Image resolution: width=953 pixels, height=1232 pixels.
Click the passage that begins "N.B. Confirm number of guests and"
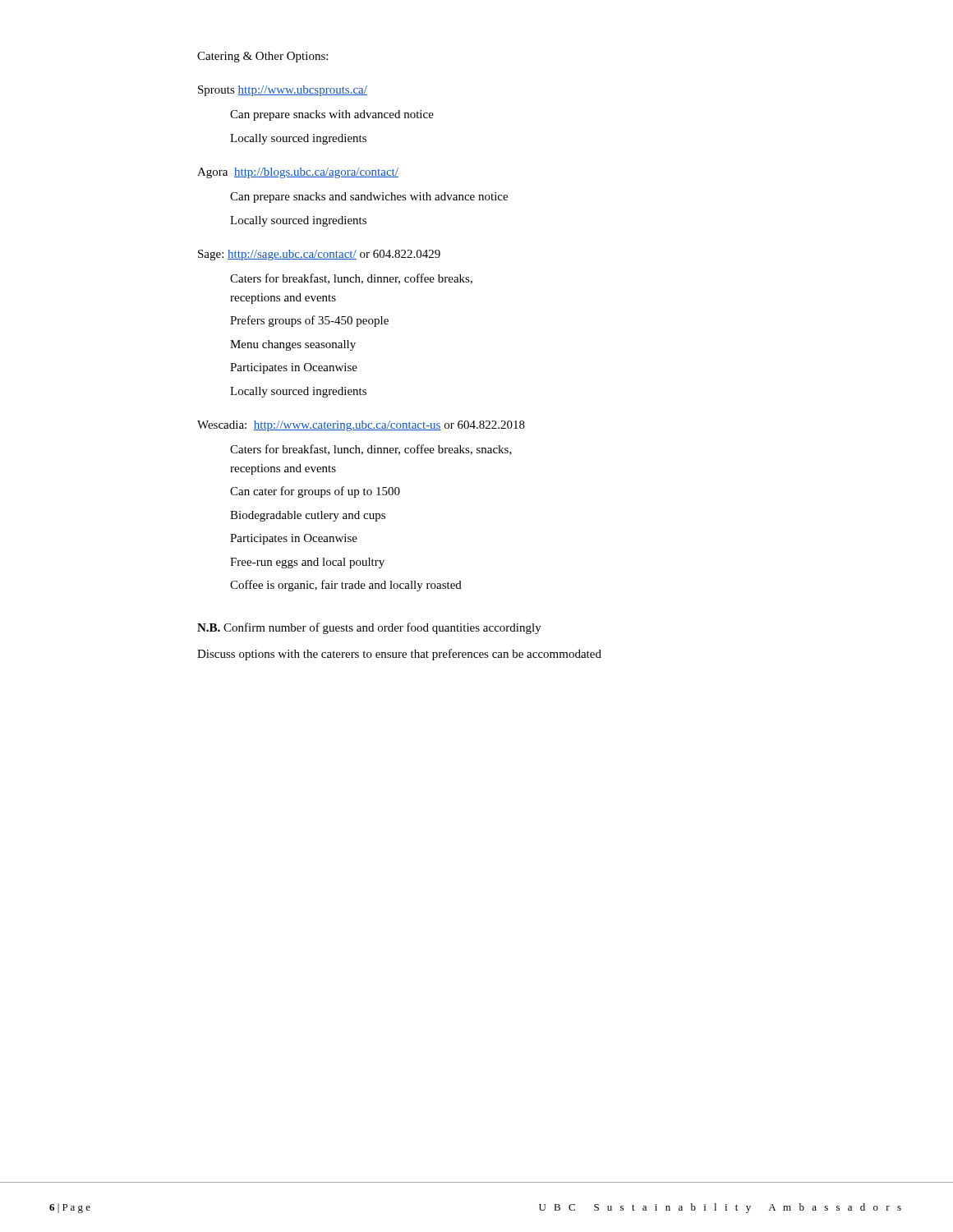pyautogui.click(x=534, y=640)
